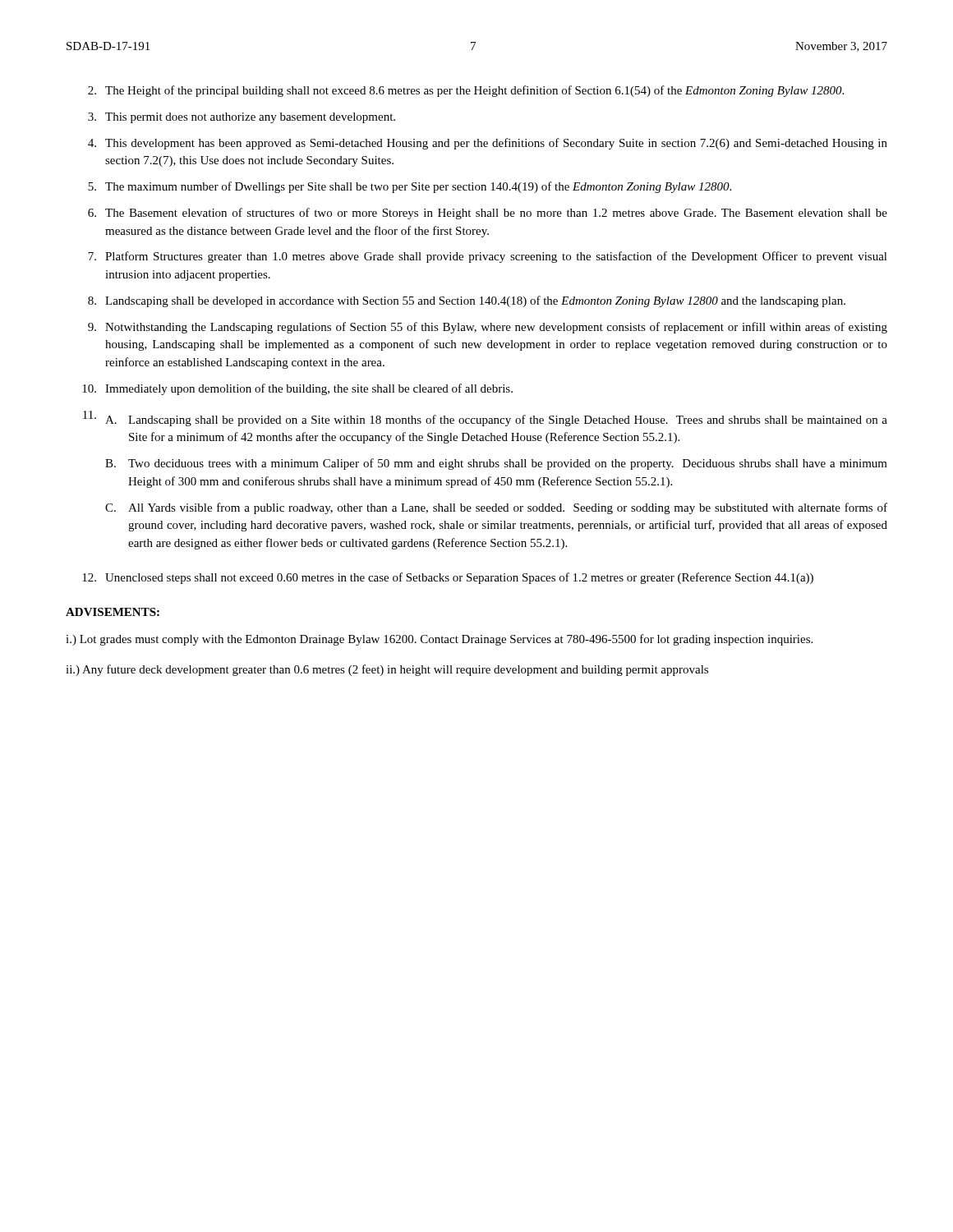Point to the block beginning "12. Unenclosed steps"
This screenshot has height=1232, width=953.
pos(476,578)
